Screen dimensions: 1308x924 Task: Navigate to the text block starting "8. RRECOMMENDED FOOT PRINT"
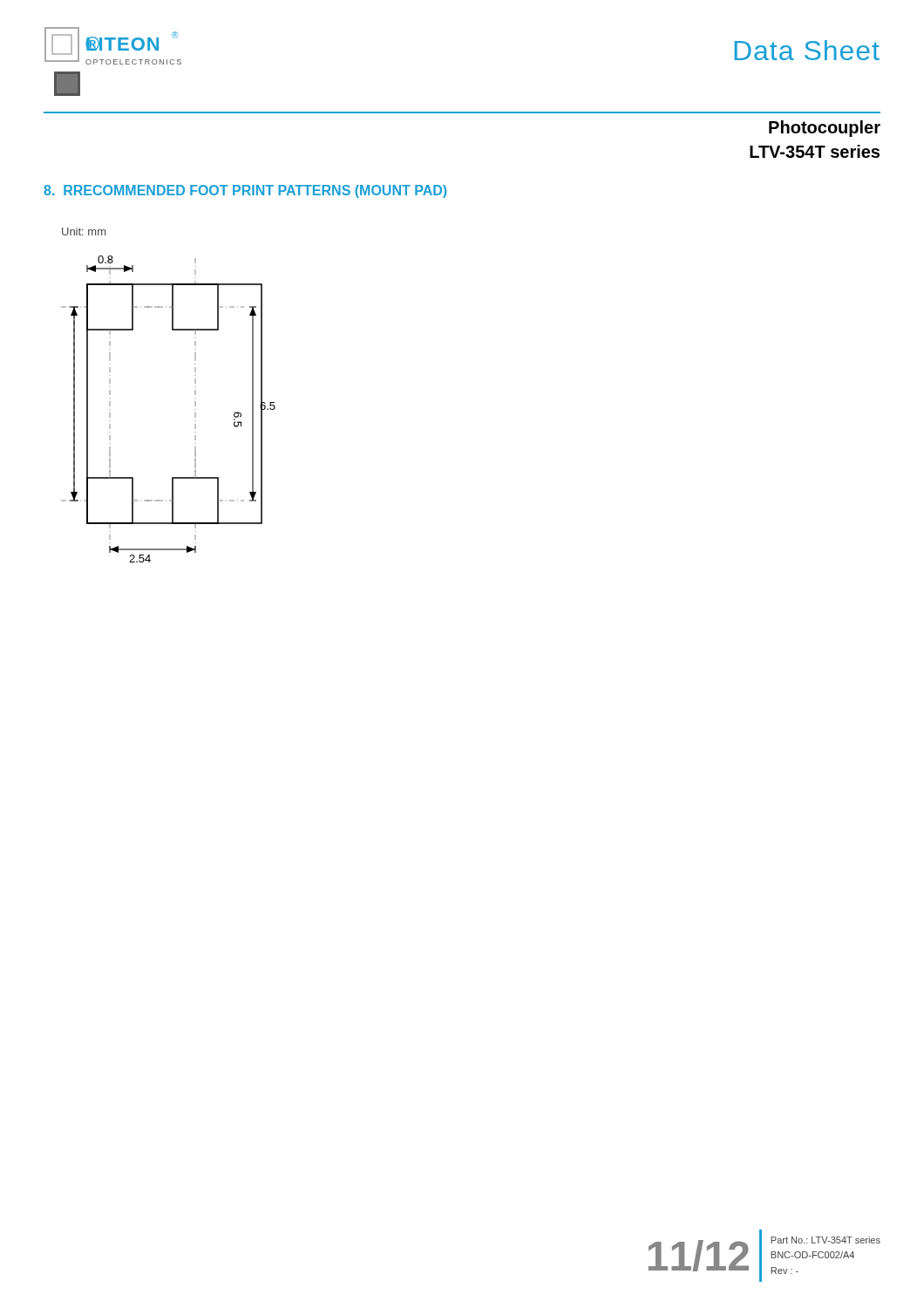245,191
